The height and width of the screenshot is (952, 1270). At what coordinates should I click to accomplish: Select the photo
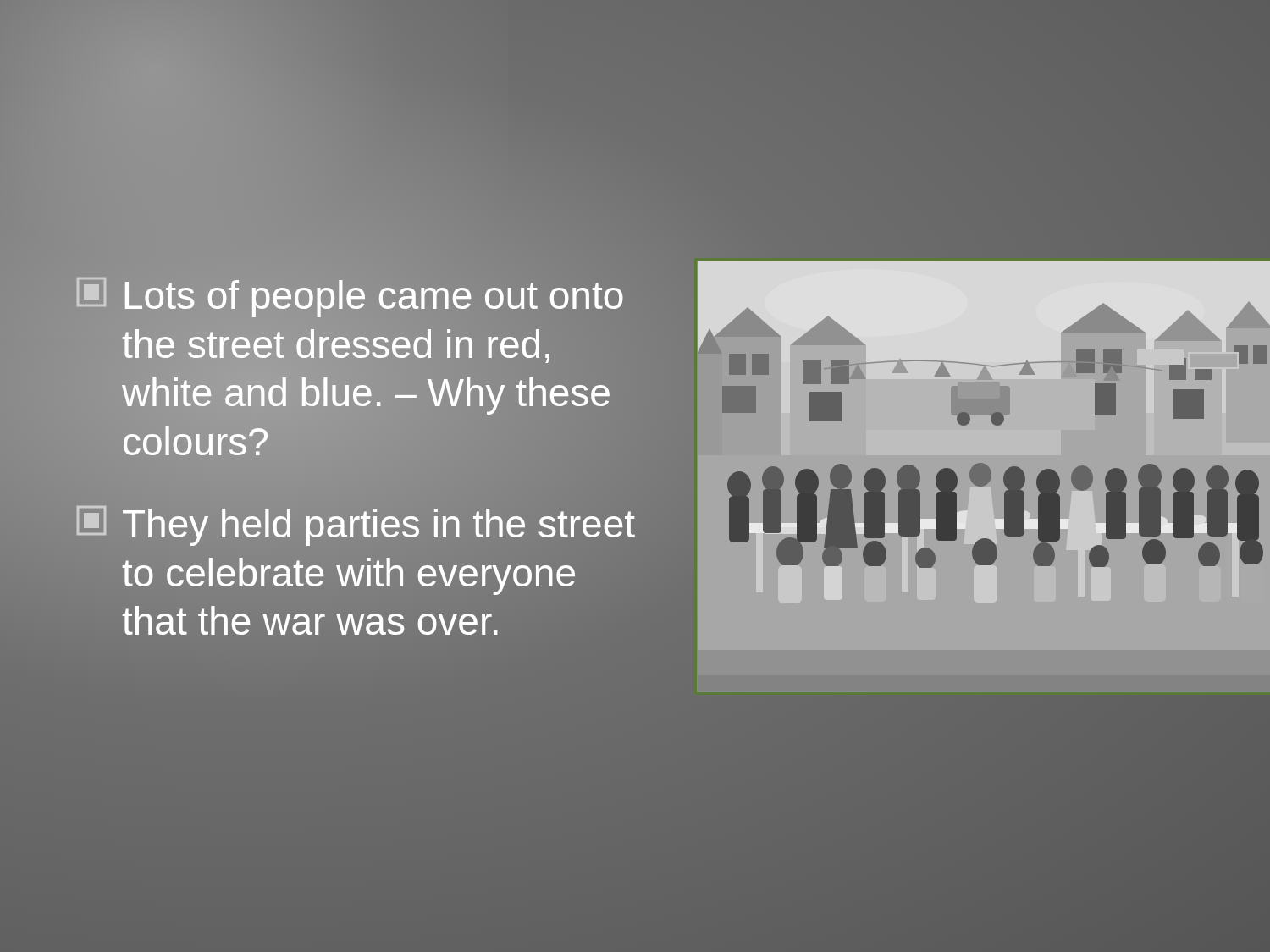[x=982, y=476]
